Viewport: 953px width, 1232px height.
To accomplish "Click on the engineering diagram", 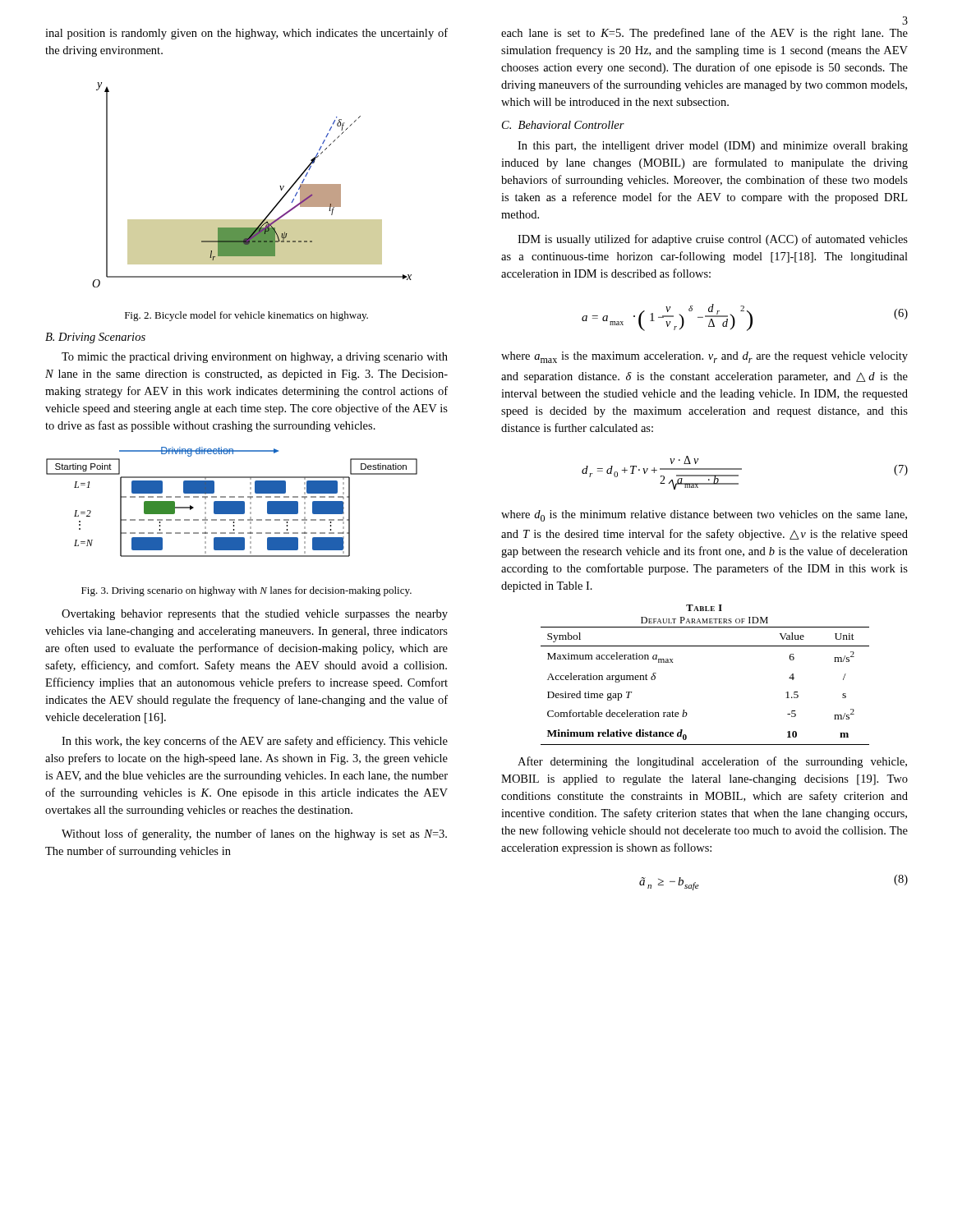I will click(246, 186).
